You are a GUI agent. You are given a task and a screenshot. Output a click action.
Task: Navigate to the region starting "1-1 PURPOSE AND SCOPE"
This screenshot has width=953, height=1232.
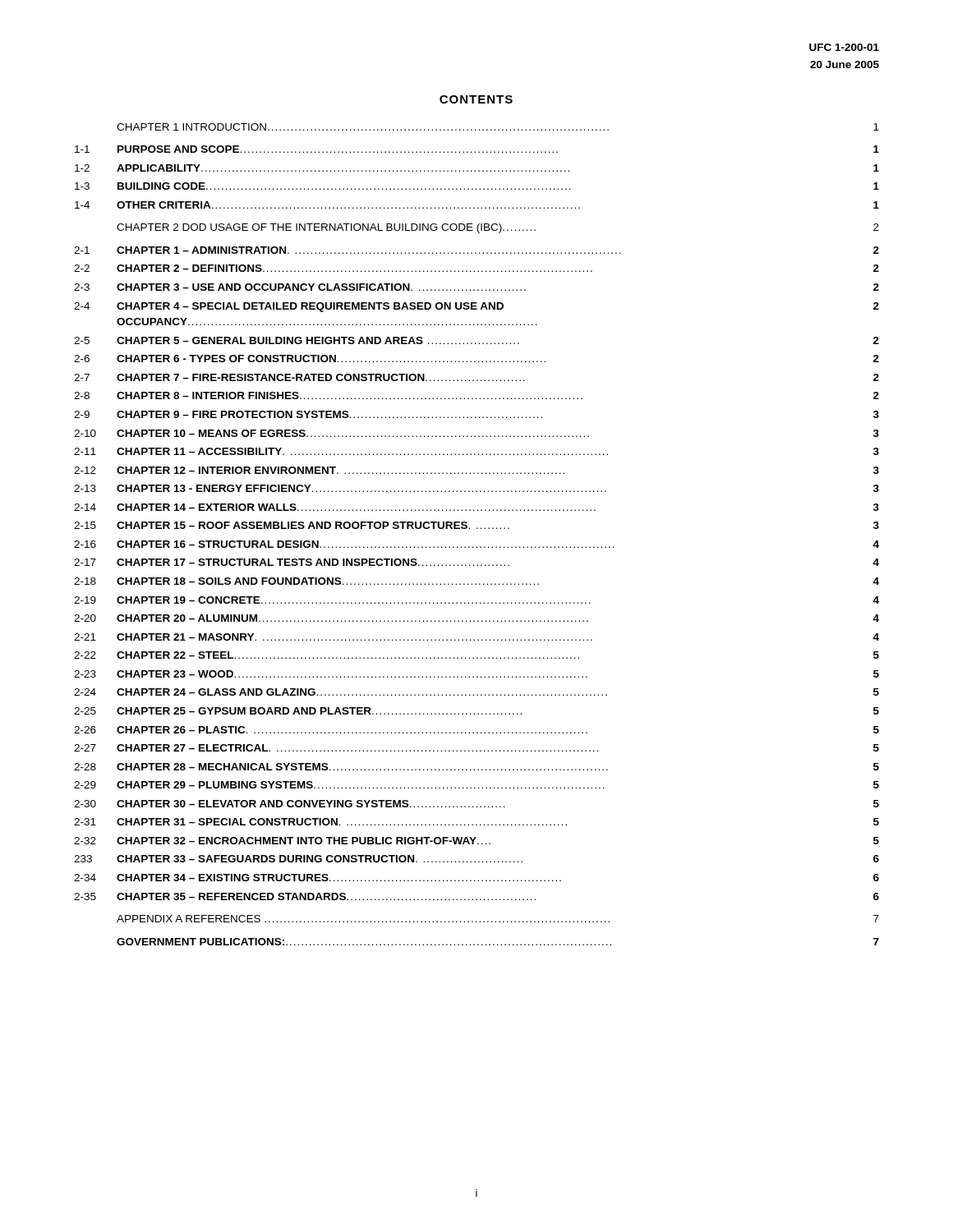click(x=476, y=149)
